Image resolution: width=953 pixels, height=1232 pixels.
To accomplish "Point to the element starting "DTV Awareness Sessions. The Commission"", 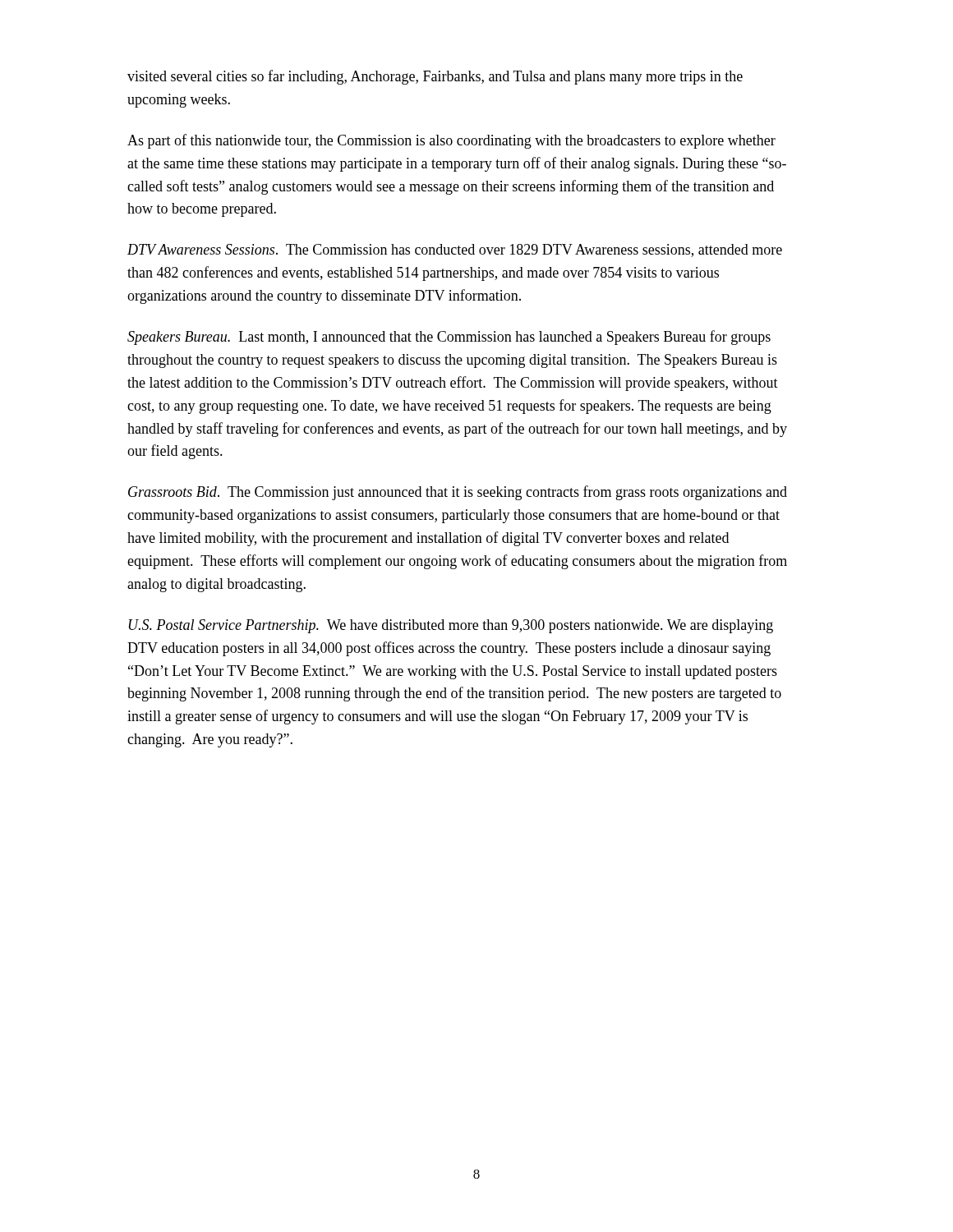I will (455, 273).
